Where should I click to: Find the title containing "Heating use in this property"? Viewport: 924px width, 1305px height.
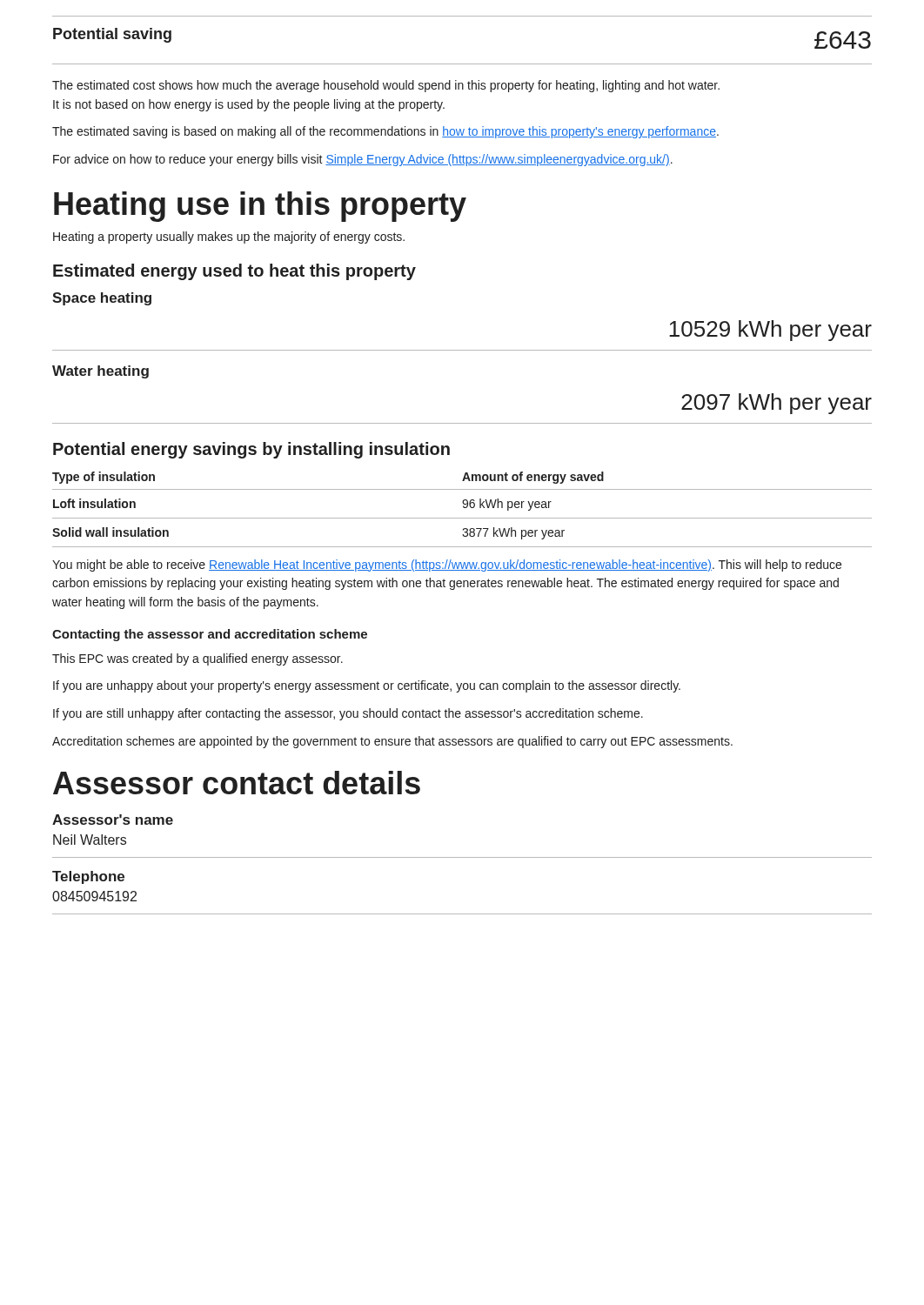pos(259,204)
